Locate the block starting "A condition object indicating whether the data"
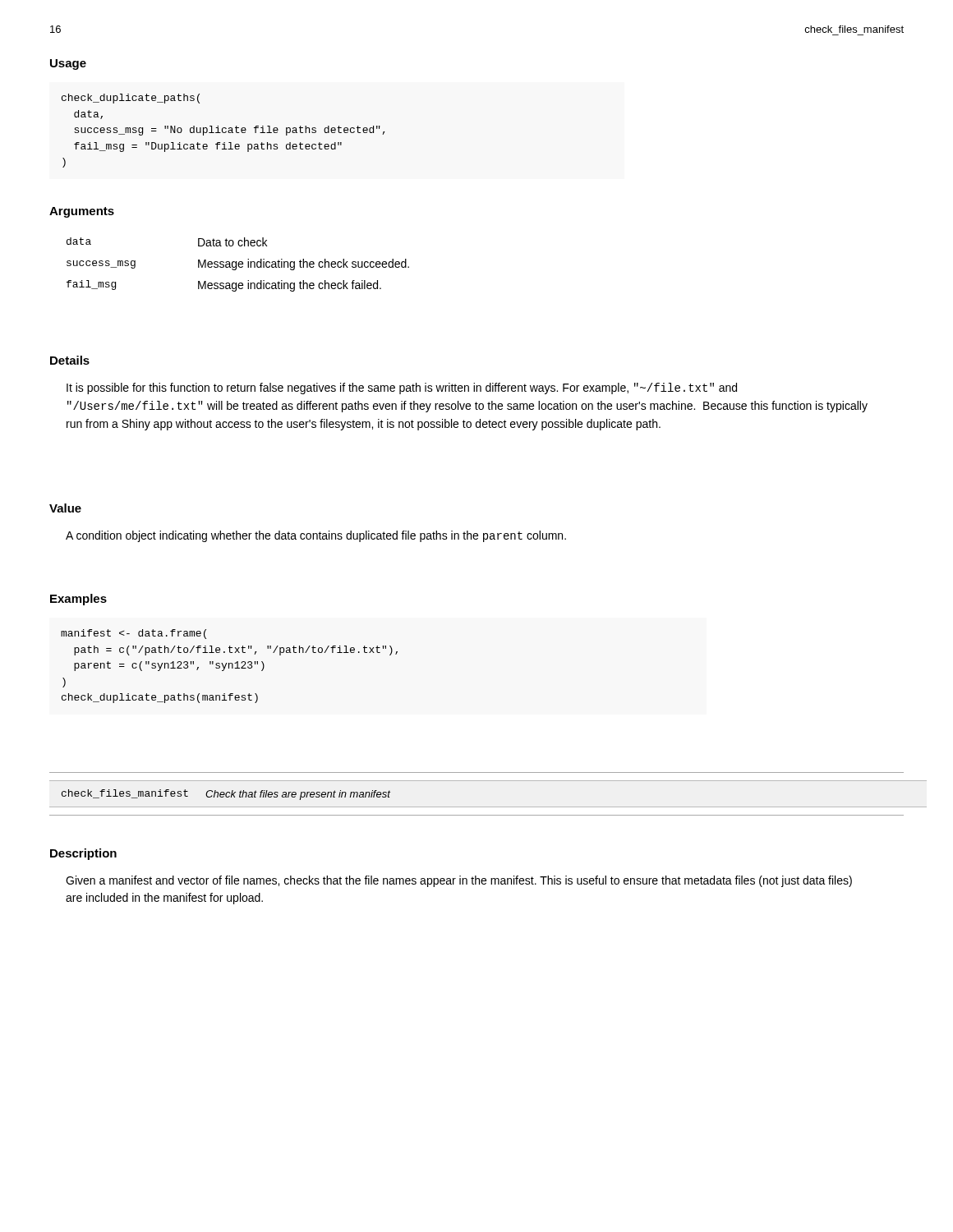 point(316,536)
